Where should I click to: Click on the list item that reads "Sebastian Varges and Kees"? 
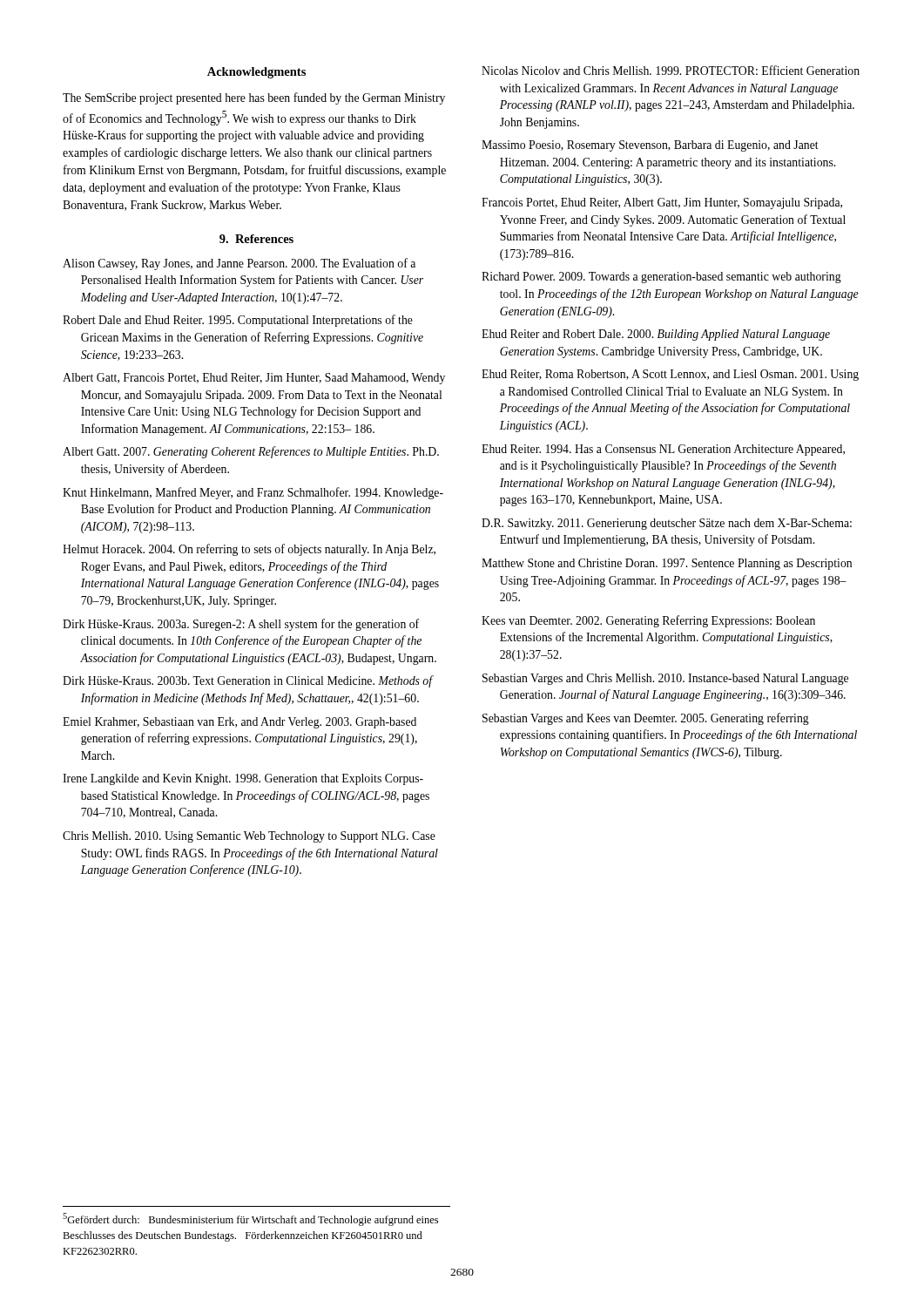pyautogui.click(x=669, y=735)
